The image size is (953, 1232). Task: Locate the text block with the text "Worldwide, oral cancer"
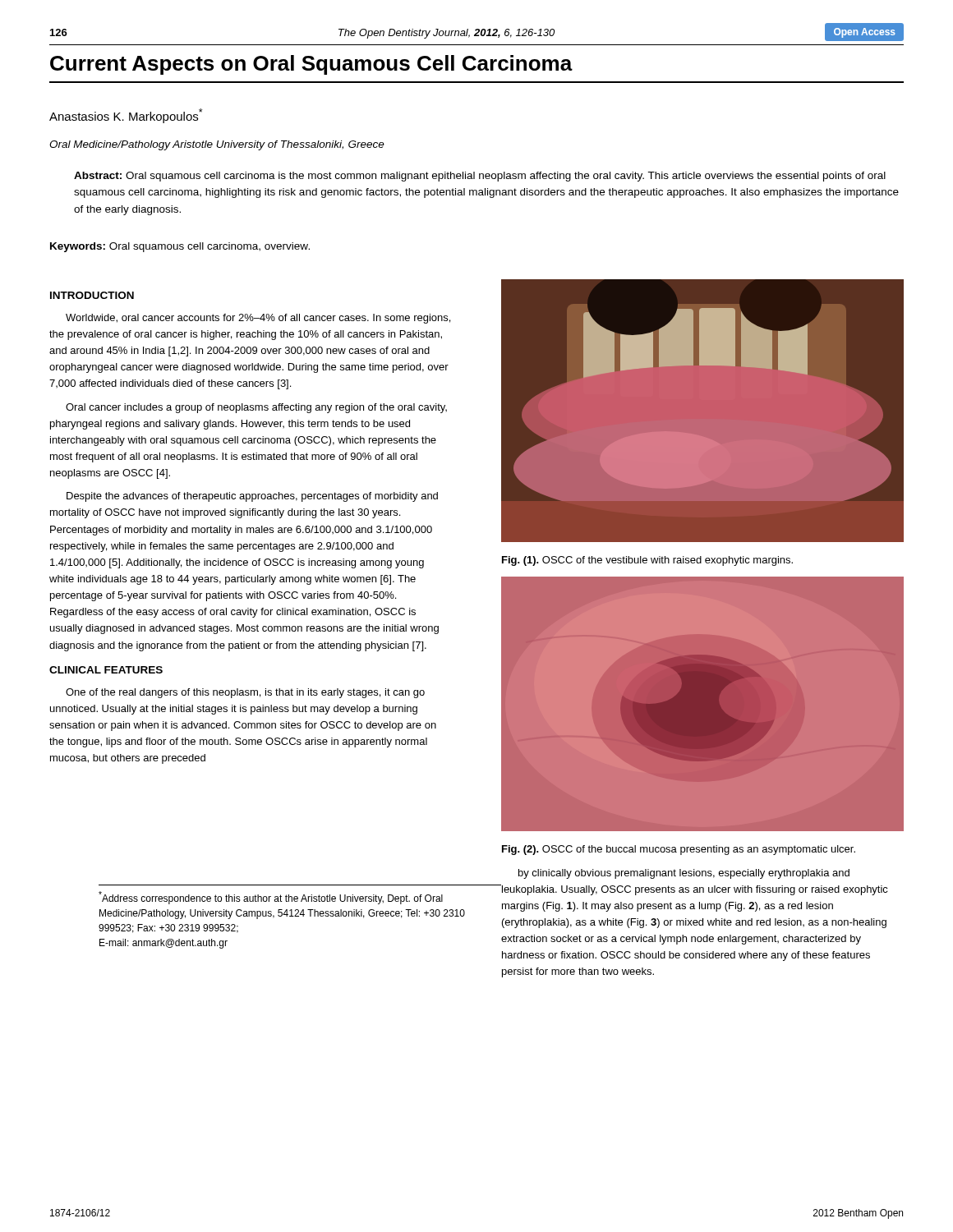(250, 350)
